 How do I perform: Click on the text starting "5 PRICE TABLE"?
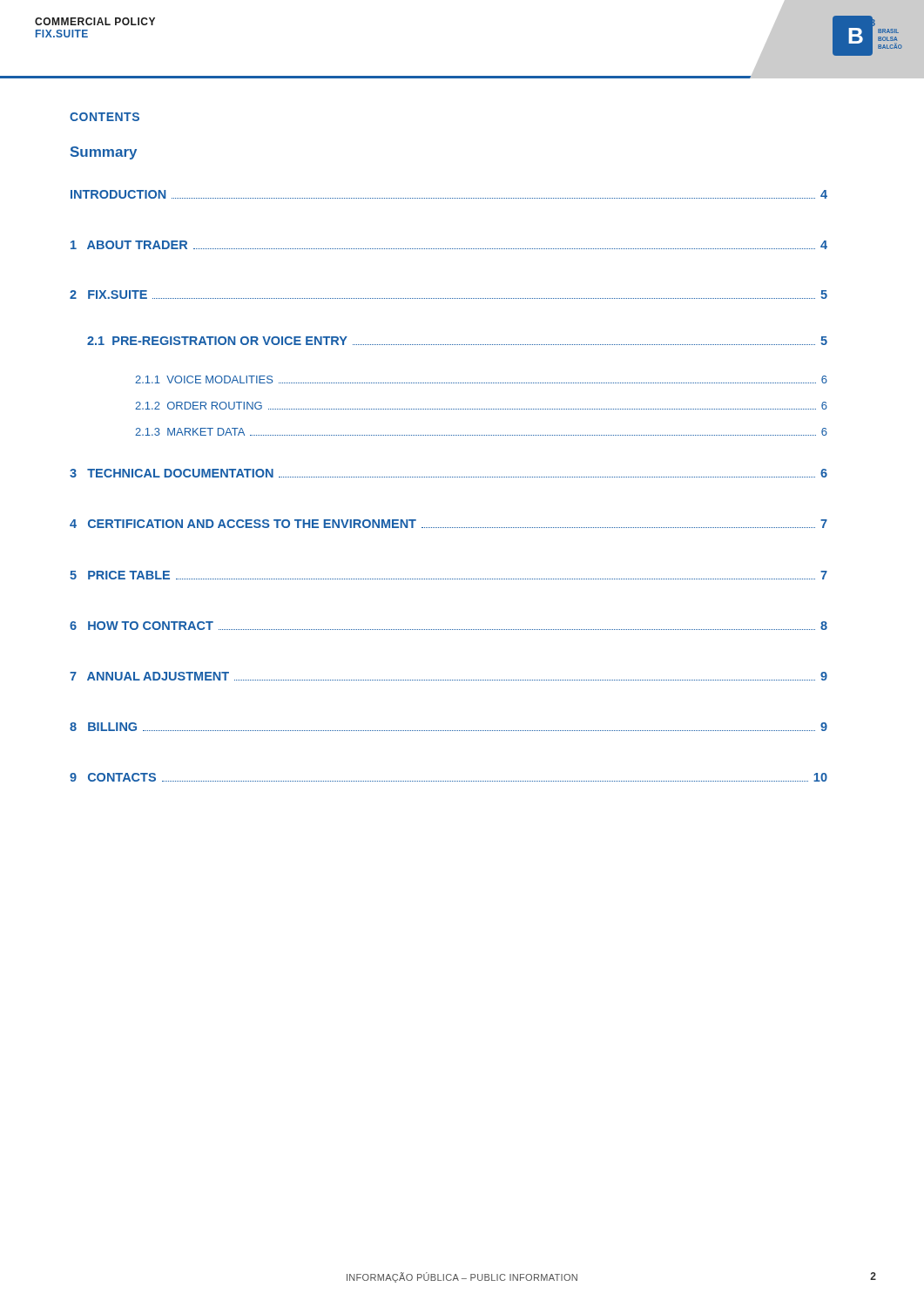pos(449,575)
